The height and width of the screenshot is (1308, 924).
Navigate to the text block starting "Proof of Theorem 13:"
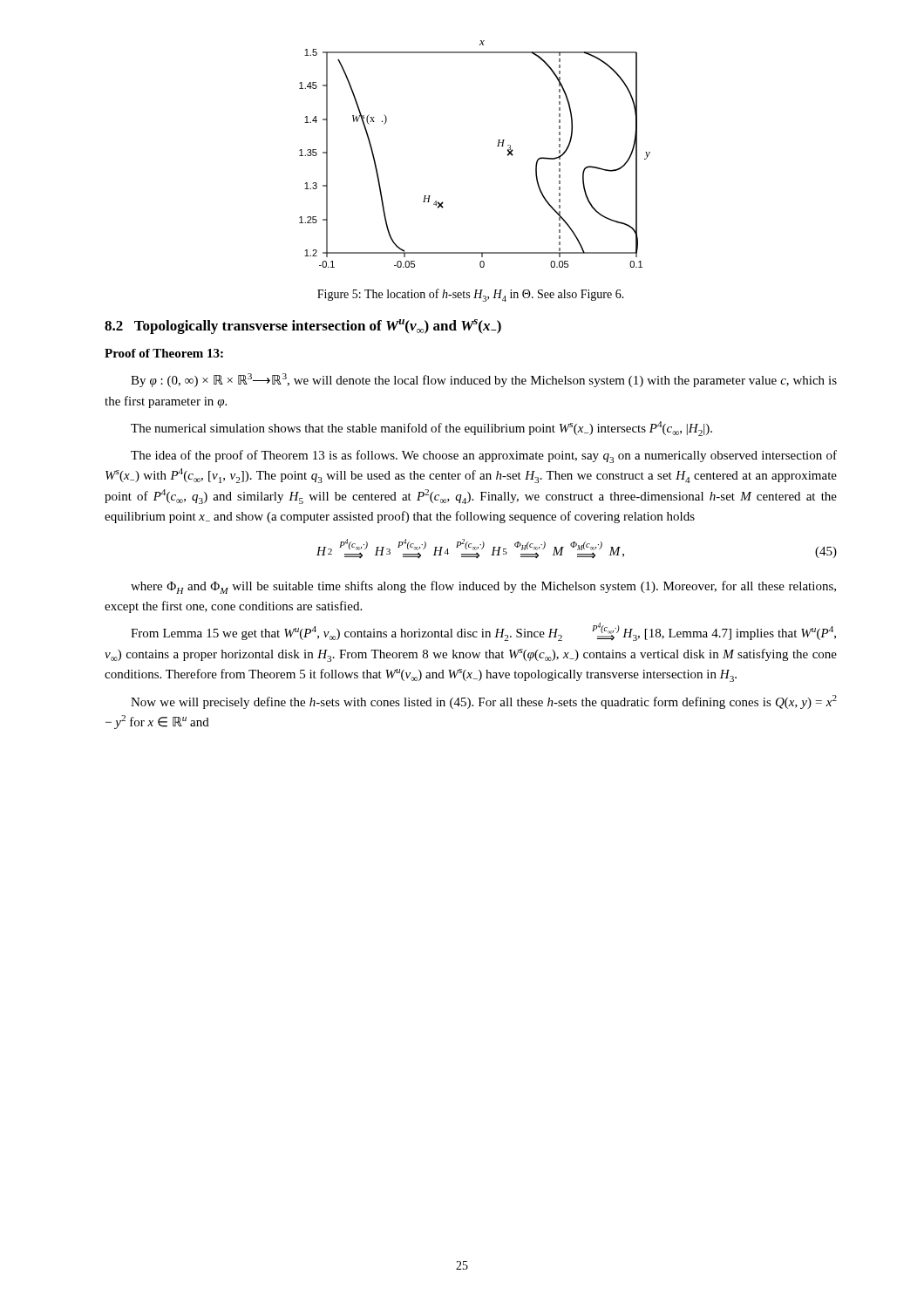tap(164, 353)
